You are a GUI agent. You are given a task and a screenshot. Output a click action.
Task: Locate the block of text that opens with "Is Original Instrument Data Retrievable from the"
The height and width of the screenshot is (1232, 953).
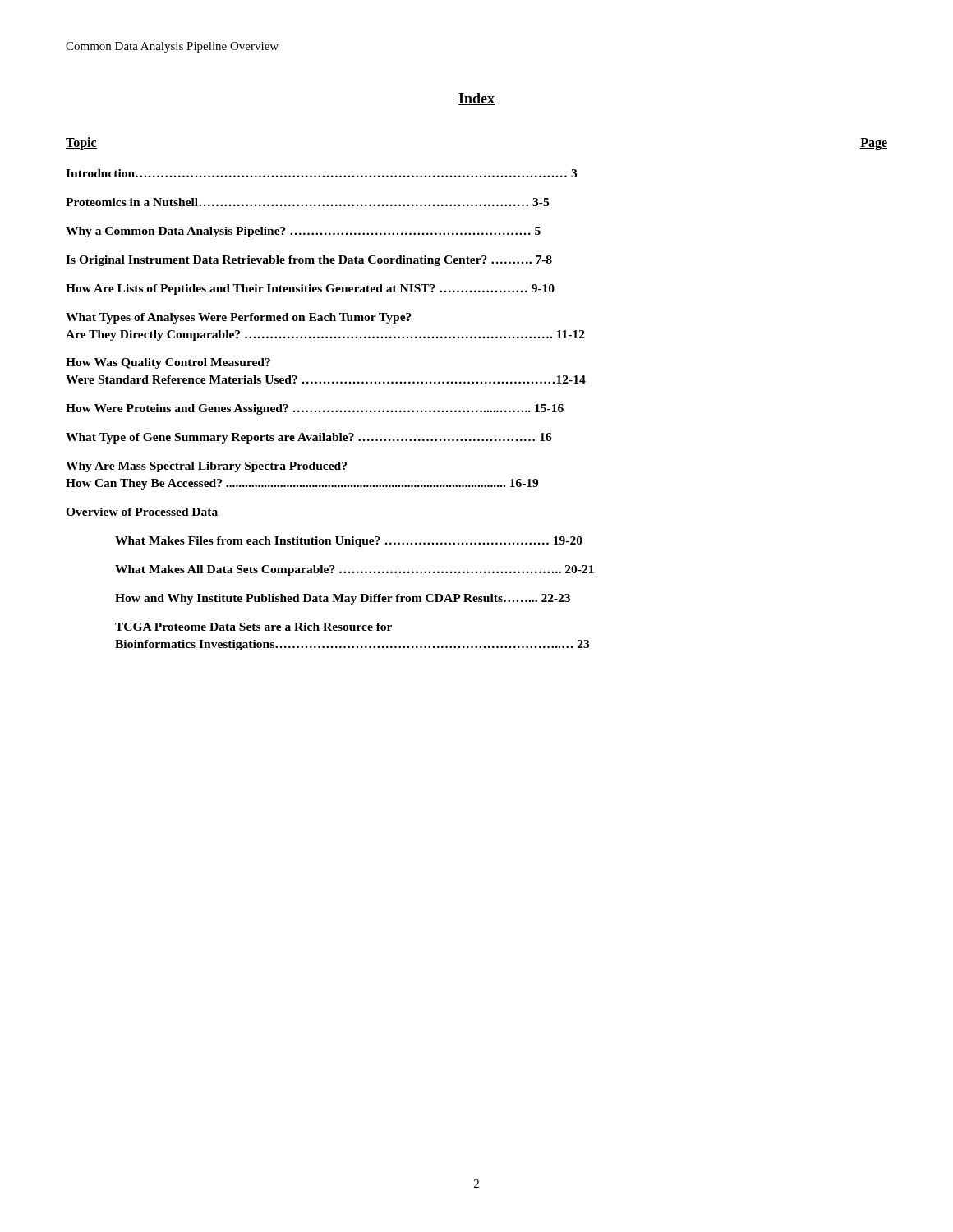point(309,259)
